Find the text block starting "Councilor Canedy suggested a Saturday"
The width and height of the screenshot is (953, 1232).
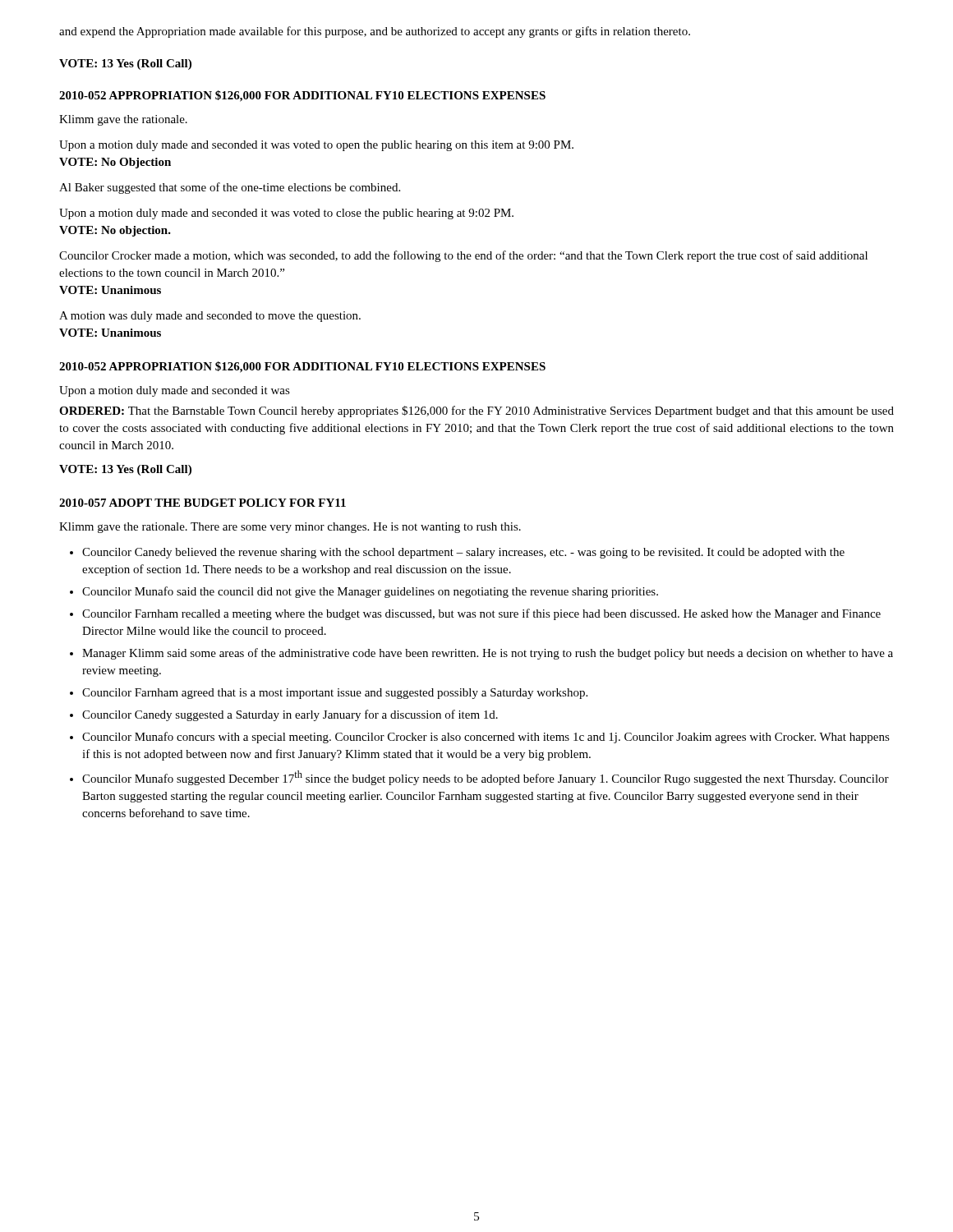point(290,715)
